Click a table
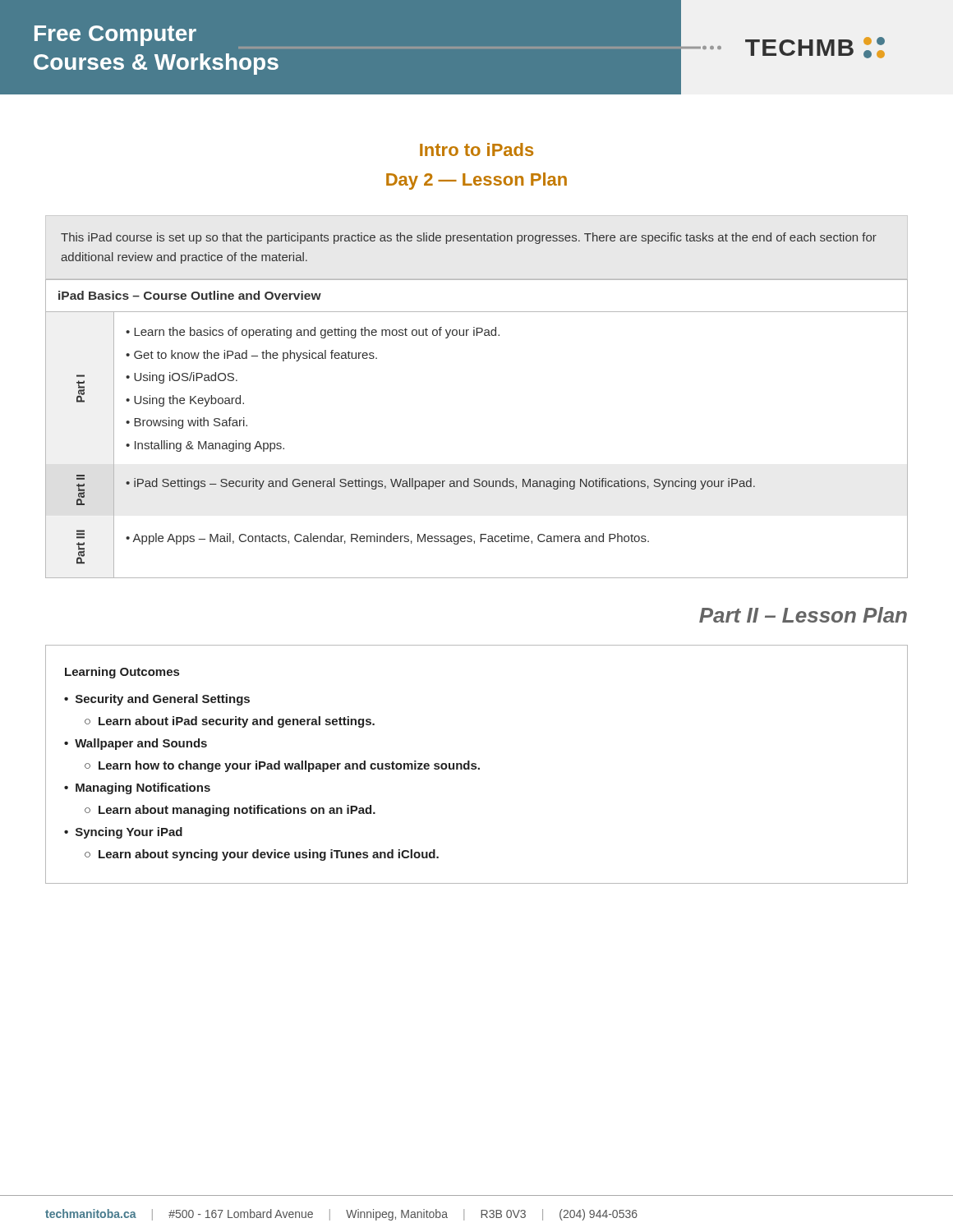 pos(476,429)
